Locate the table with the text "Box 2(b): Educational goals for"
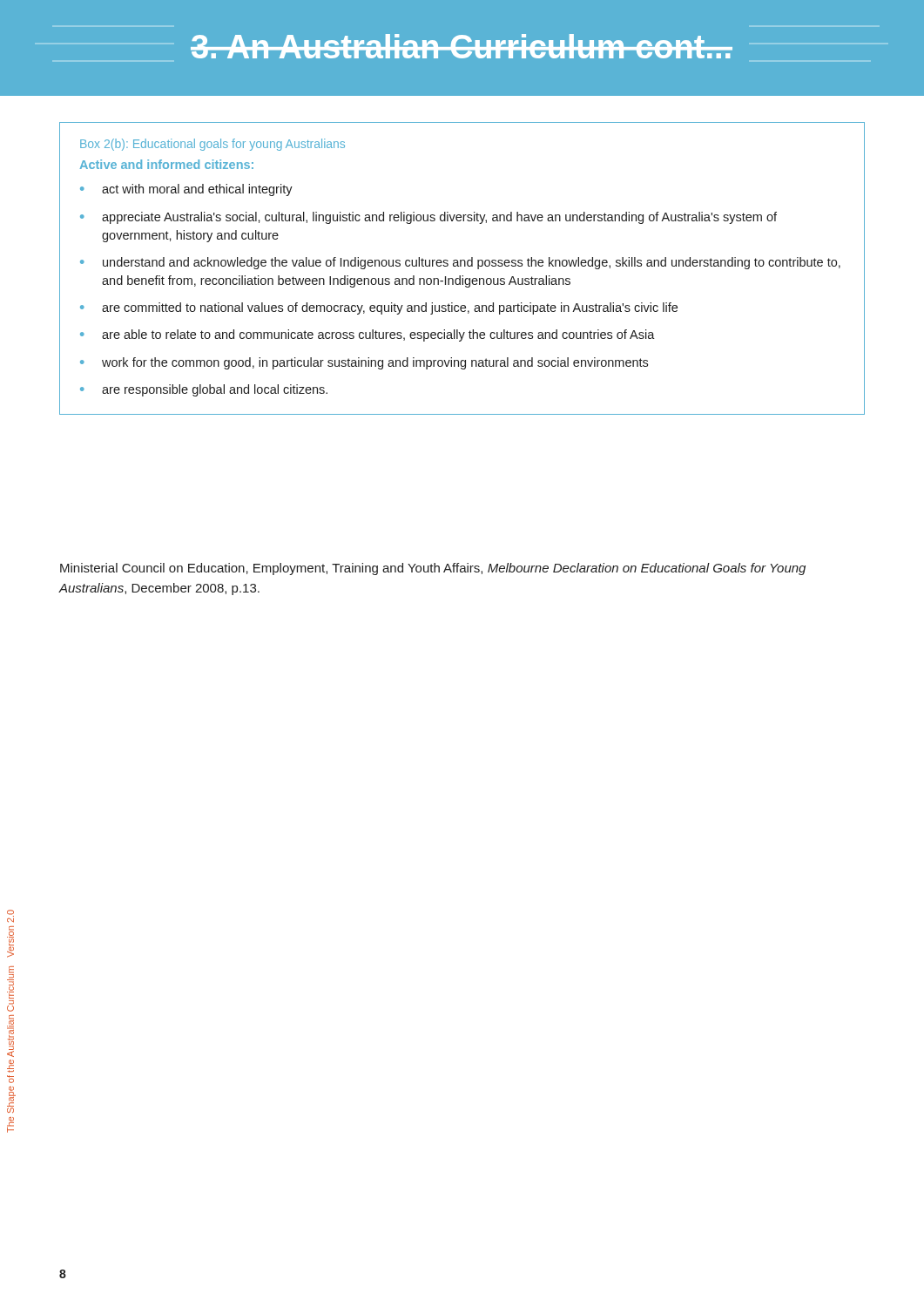 tap(462, 268)
